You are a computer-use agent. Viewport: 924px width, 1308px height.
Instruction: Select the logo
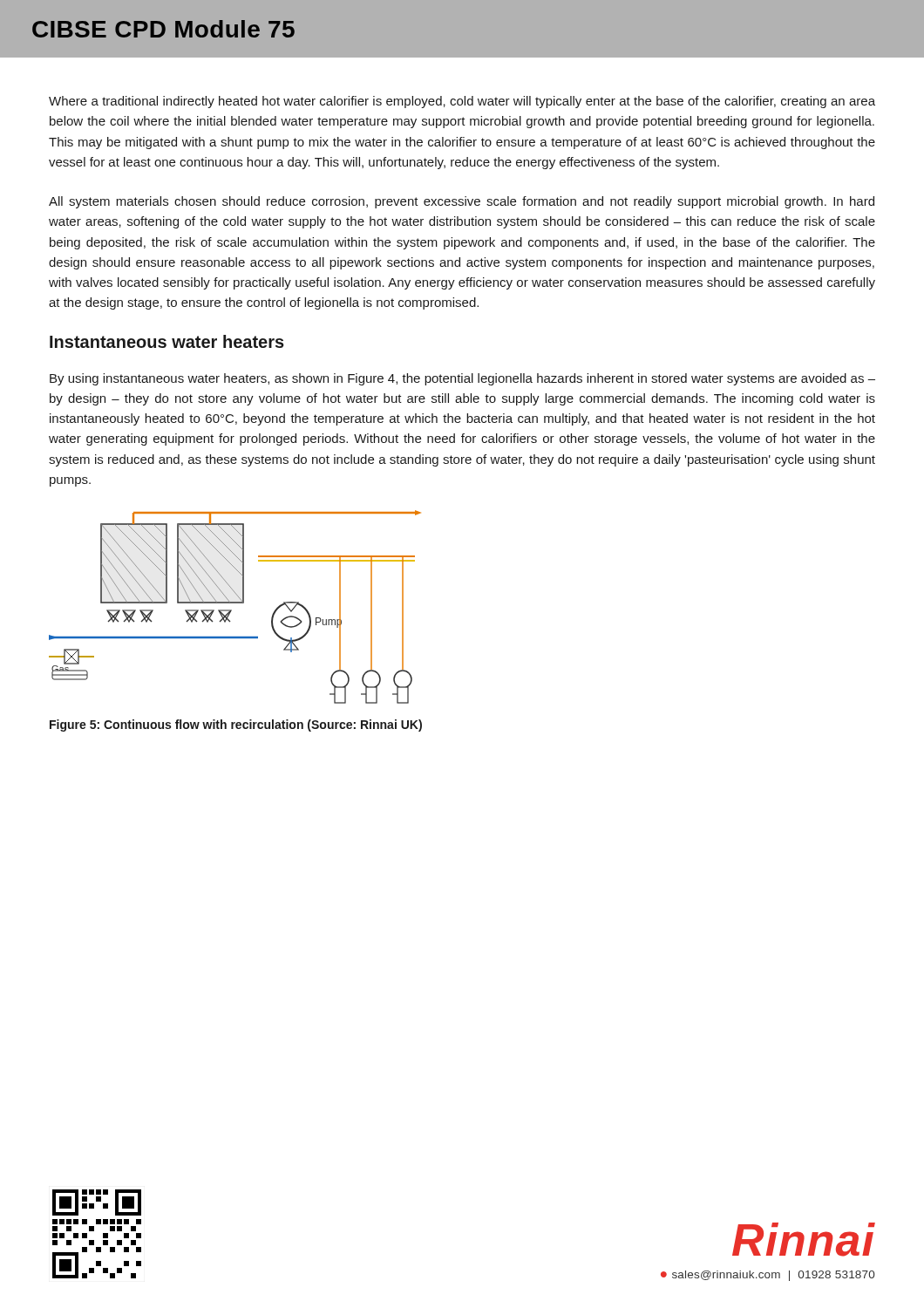(x=767, y=1250)
